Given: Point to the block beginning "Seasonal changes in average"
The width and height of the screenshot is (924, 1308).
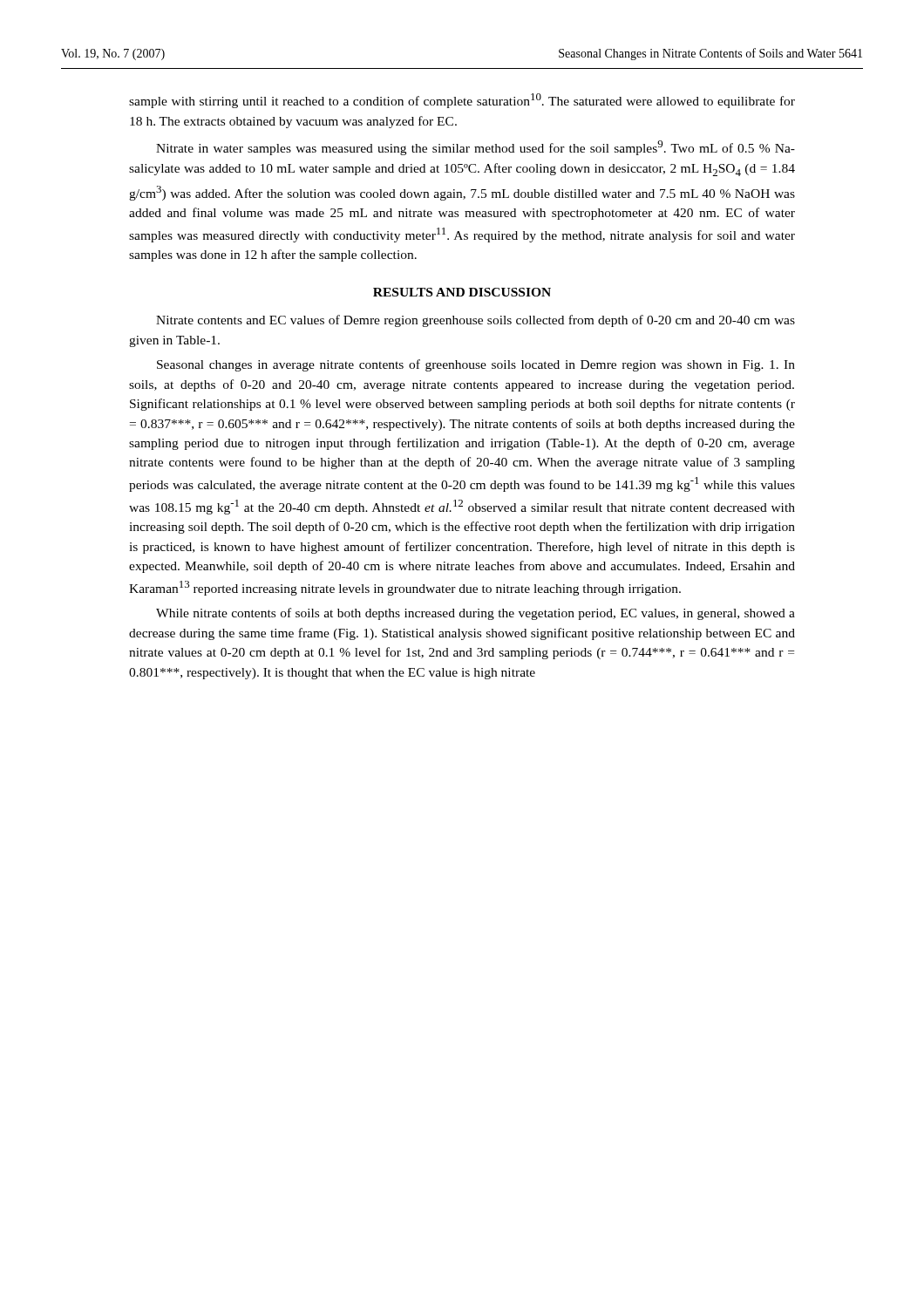Looking at the screenshot, I should (462, 477).
